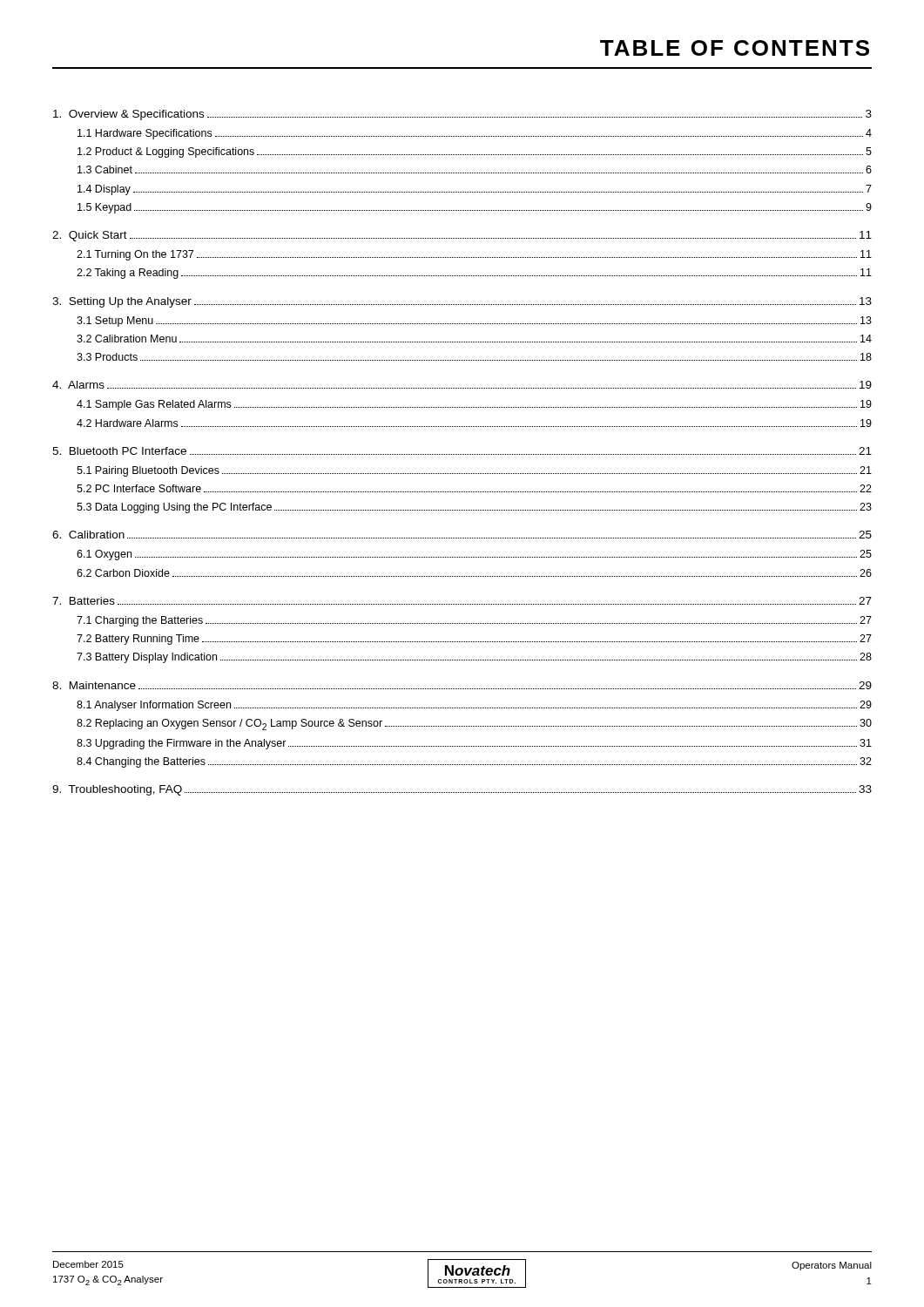Find the list item that says "5.3 Data Logging Using the"
The image size is (924, 1307).
click(x=474, y=508)
